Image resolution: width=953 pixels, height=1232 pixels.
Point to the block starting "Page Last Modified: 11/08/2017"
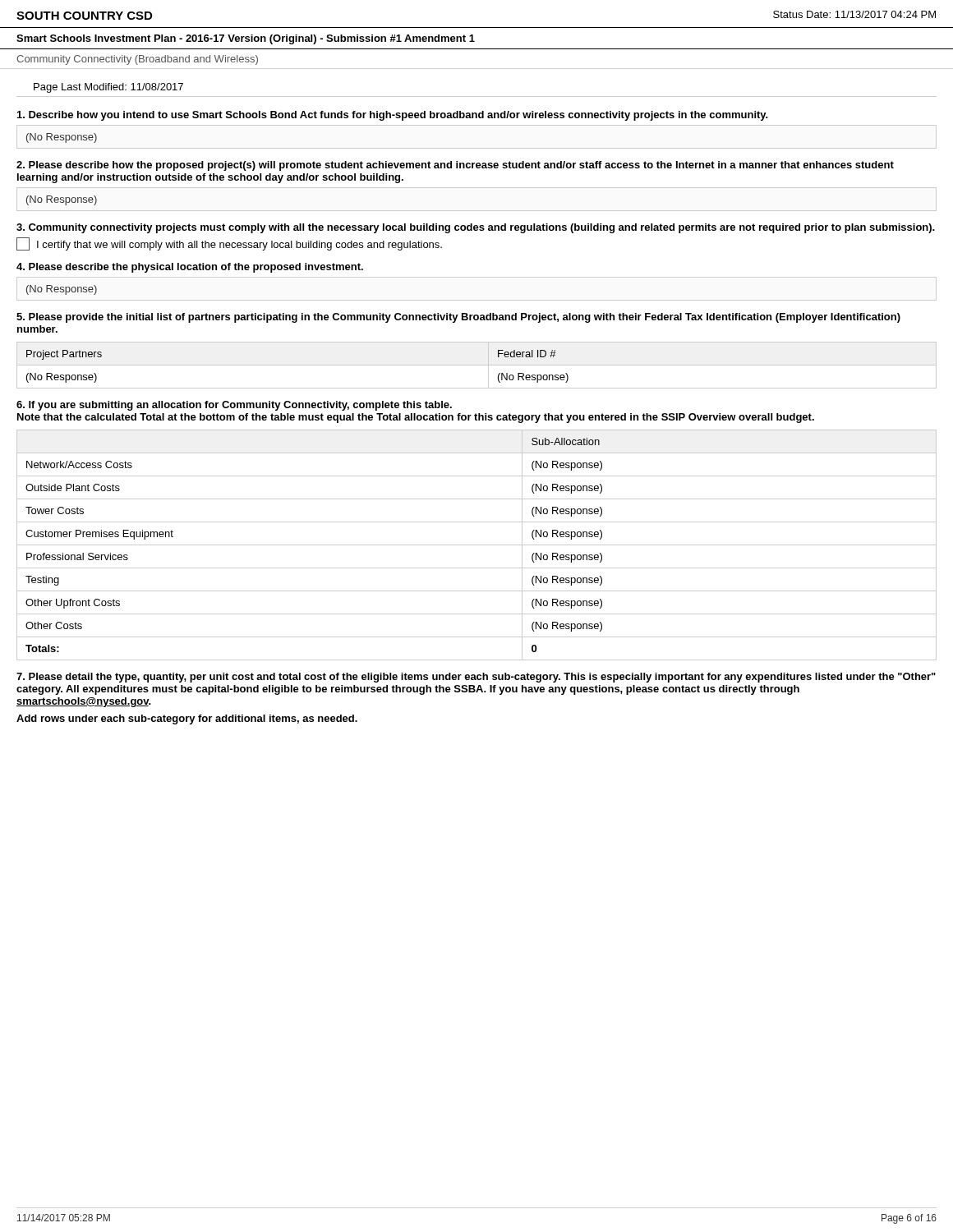[x=108, y=87]
